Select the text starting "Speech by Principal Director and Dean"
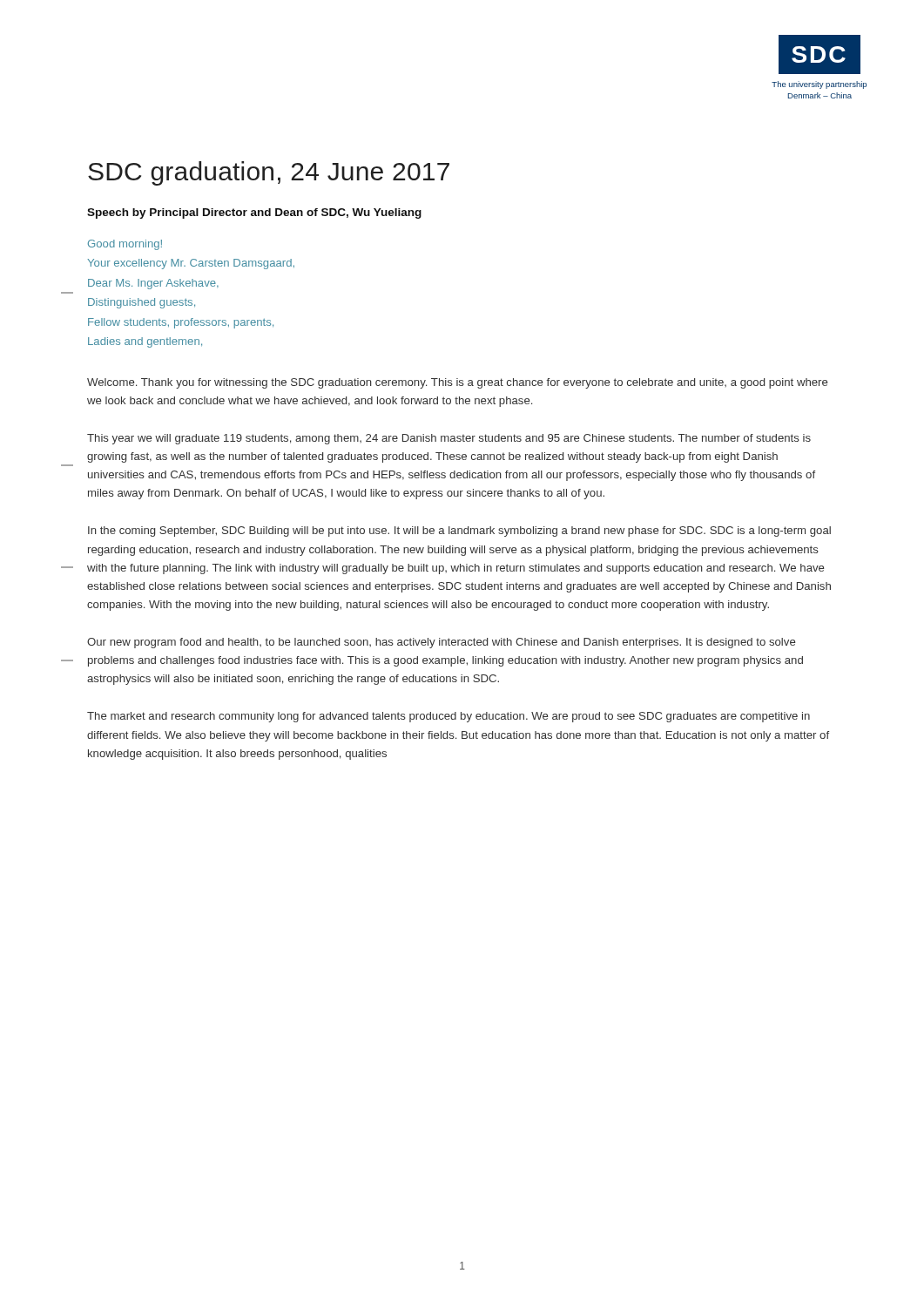This screenshot has height=1307, width=924. pos(254,212)
